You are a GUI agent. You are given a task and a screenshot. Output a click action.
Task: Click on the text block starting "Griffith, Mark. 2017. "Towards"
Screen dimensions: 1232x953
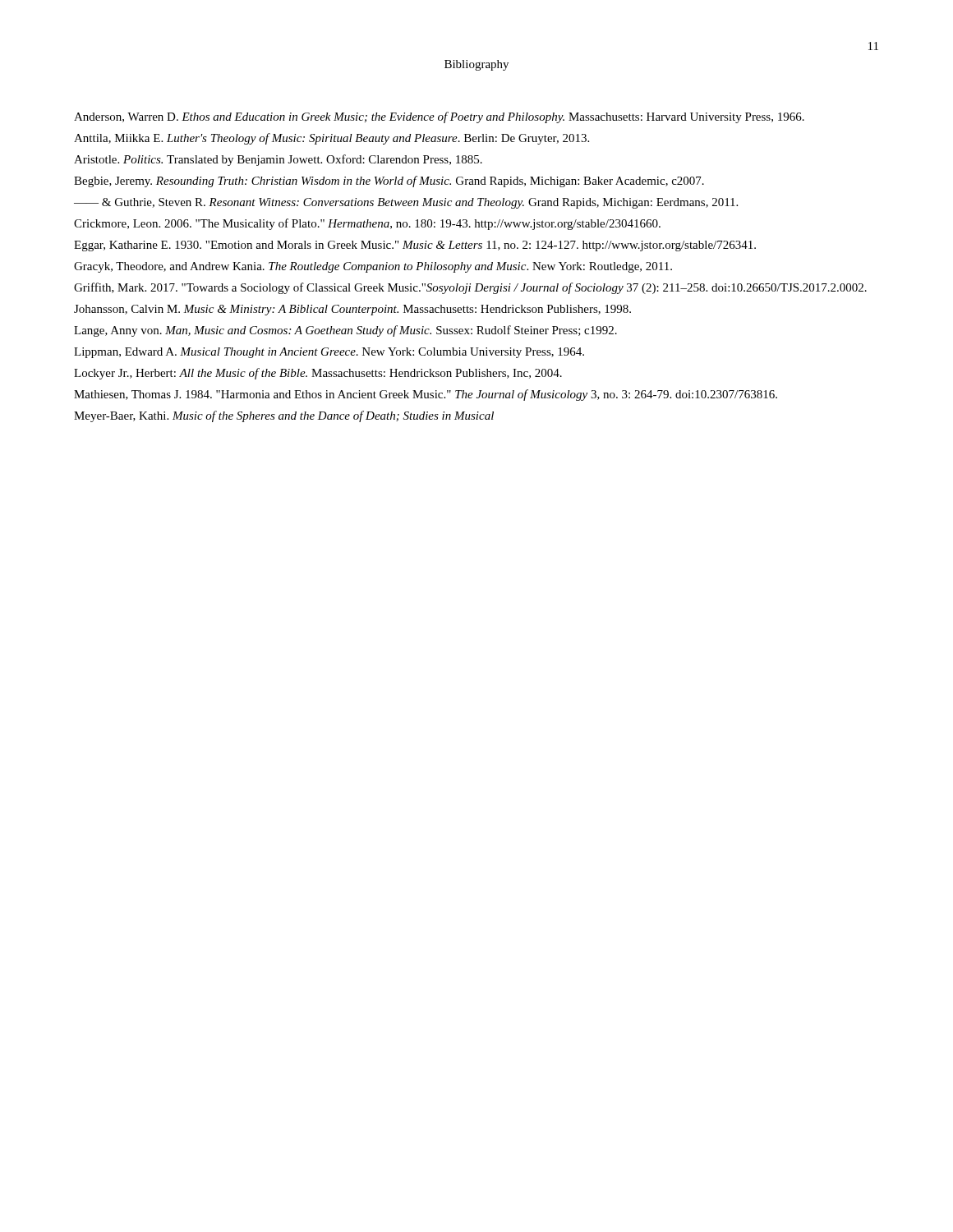coord(471,287)
